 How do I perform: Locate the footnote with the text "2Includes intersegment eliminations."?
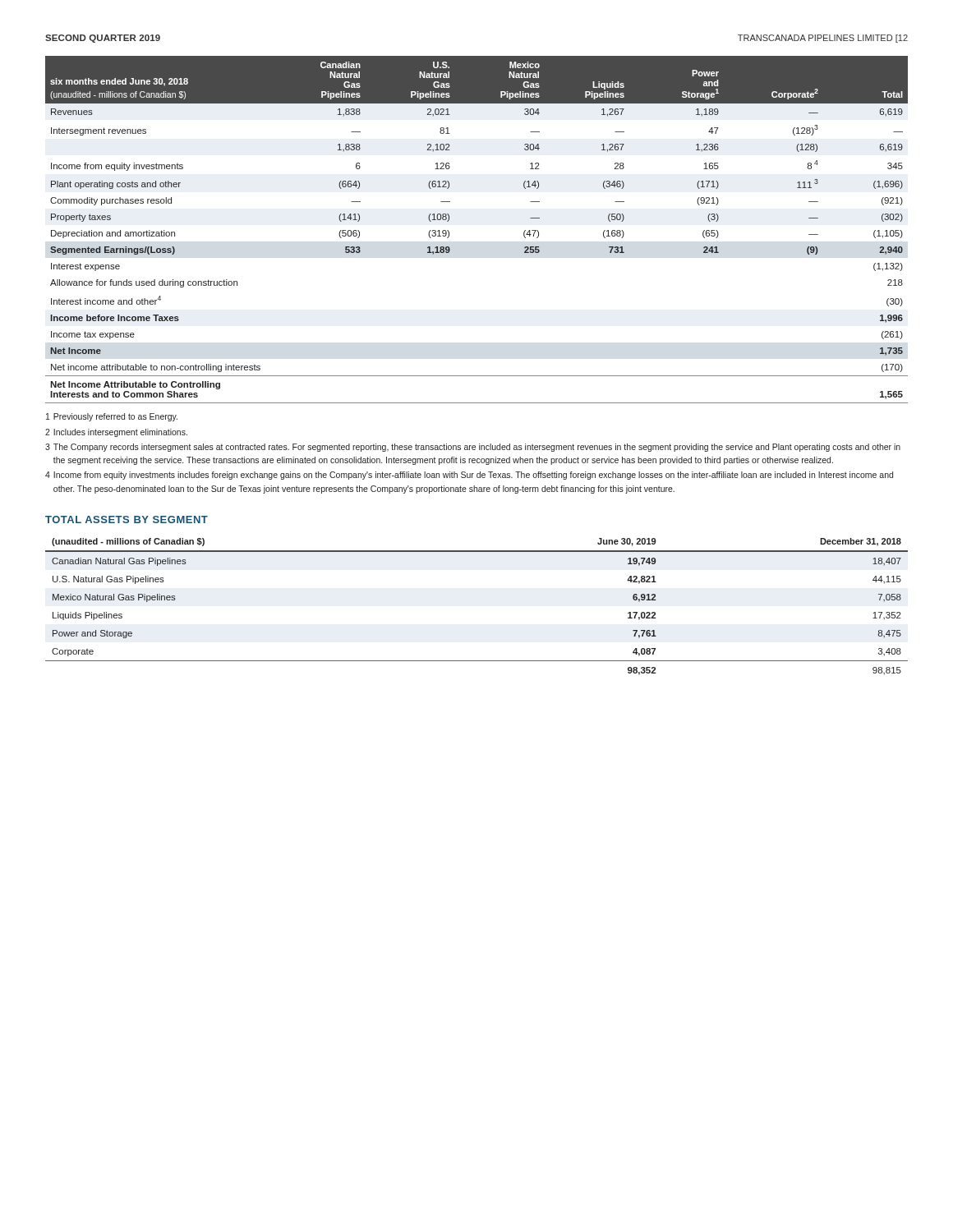coord(117,432)
